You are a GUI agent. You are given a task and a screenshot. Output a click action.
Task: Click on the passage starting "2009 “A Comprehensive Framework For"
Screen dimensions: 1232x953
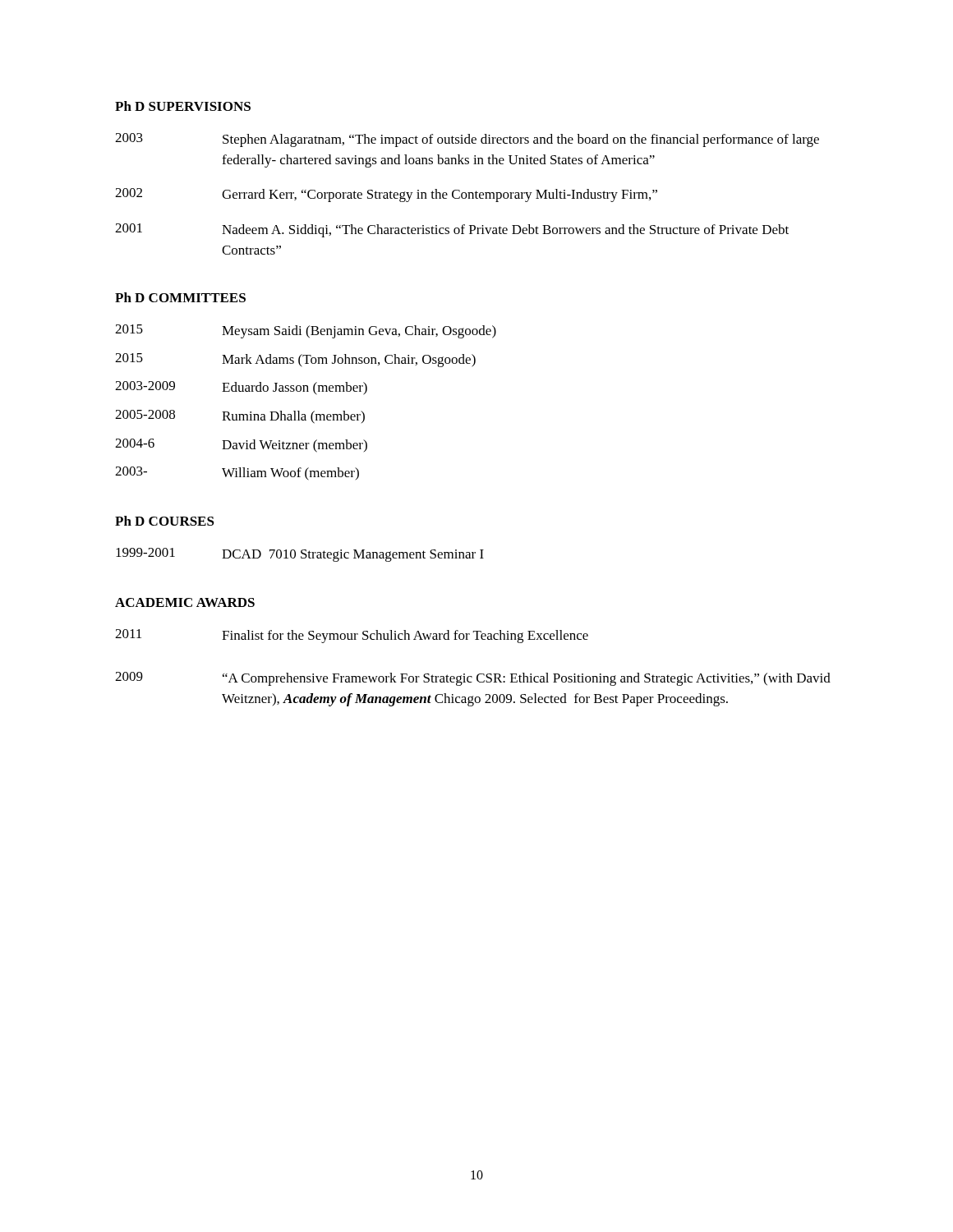tap(476, 689)
